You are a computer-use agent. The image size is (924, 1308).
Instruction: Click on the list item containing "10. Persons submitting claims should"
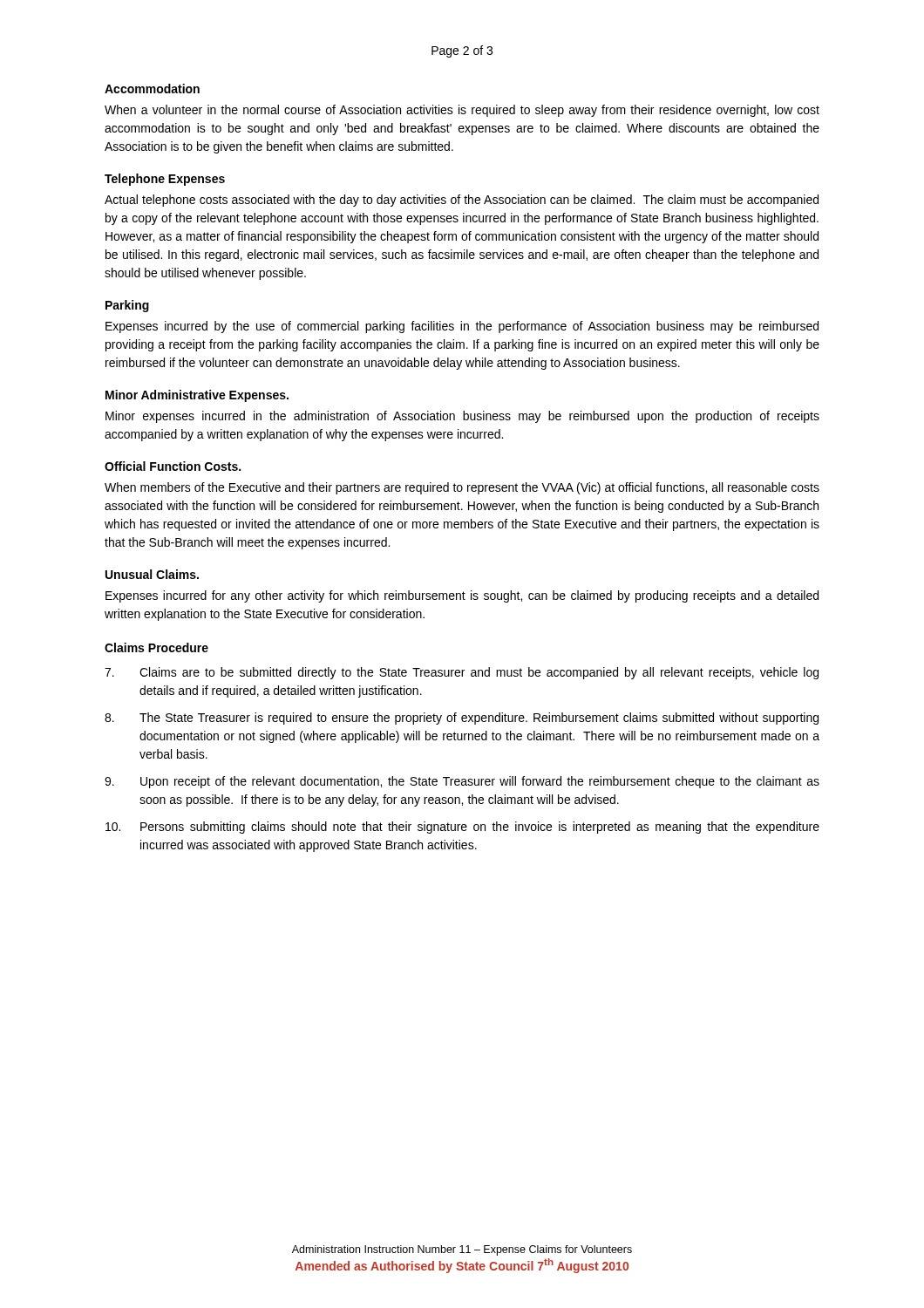[462, 836]
